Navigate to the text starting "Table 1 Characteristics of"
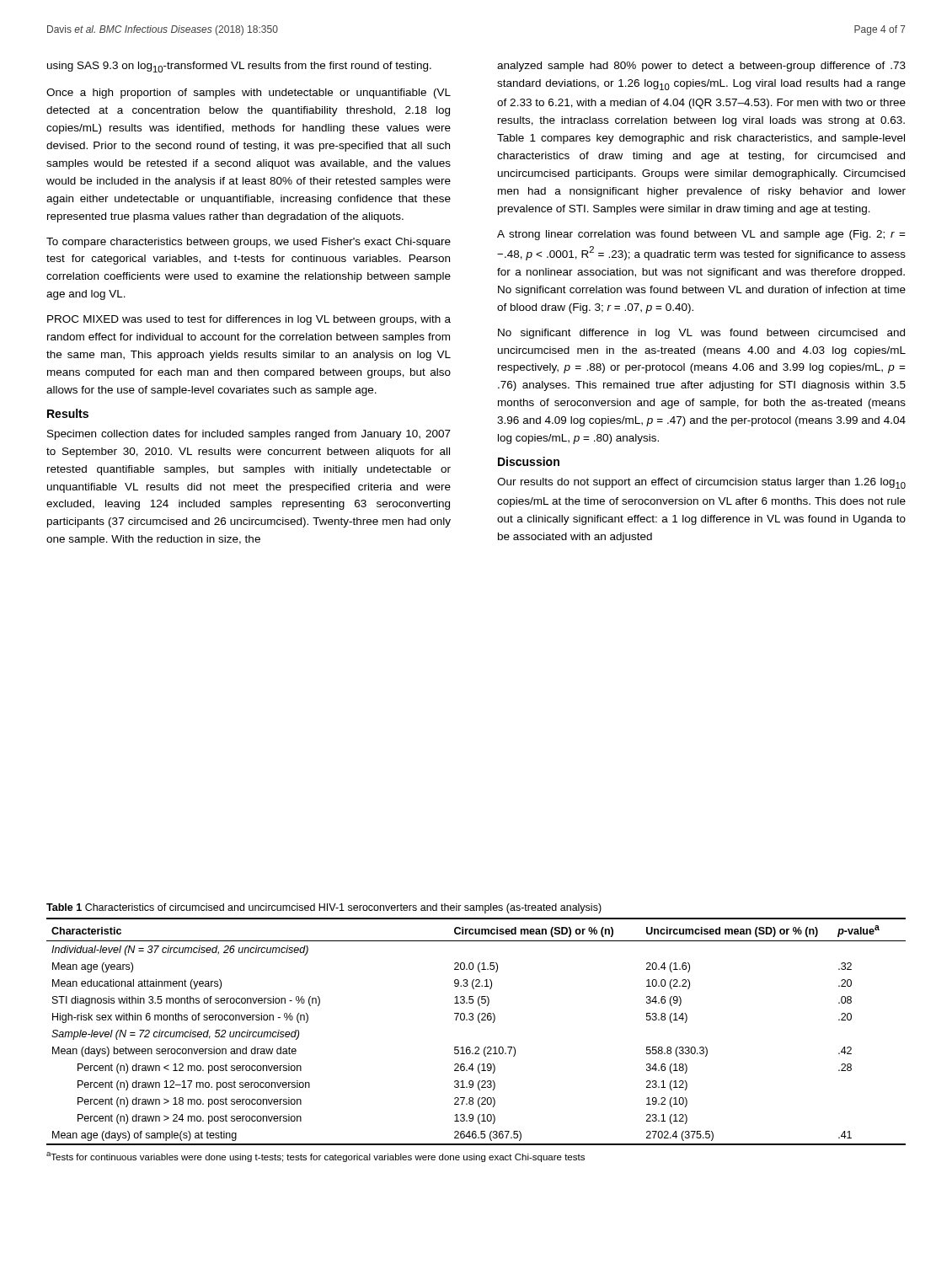 (x=324, y=908)
